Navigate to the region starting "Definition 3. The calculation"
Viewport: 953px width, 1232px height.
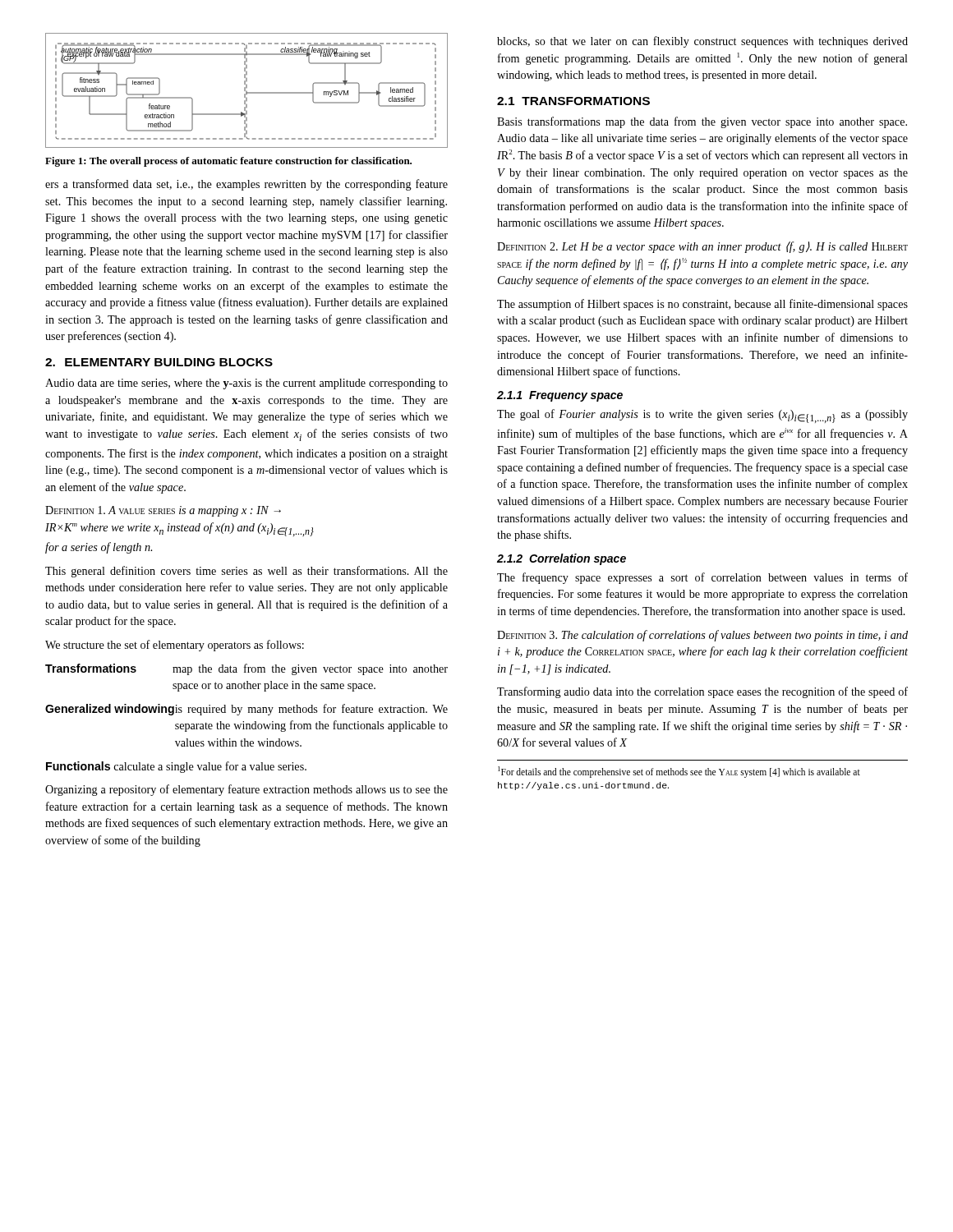coord(702,651)
